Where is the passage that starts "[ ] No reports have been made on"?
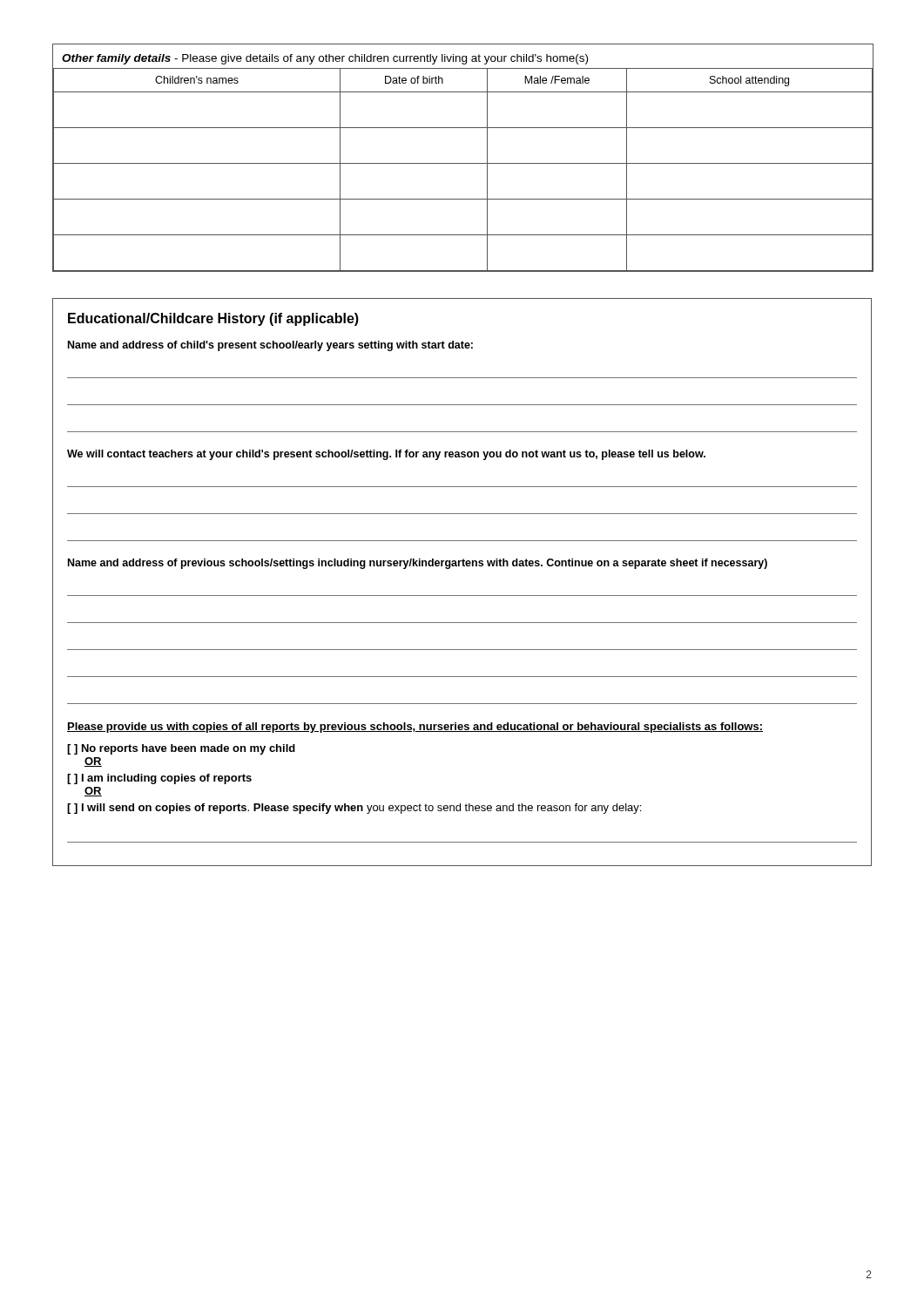 coord(181,749)
